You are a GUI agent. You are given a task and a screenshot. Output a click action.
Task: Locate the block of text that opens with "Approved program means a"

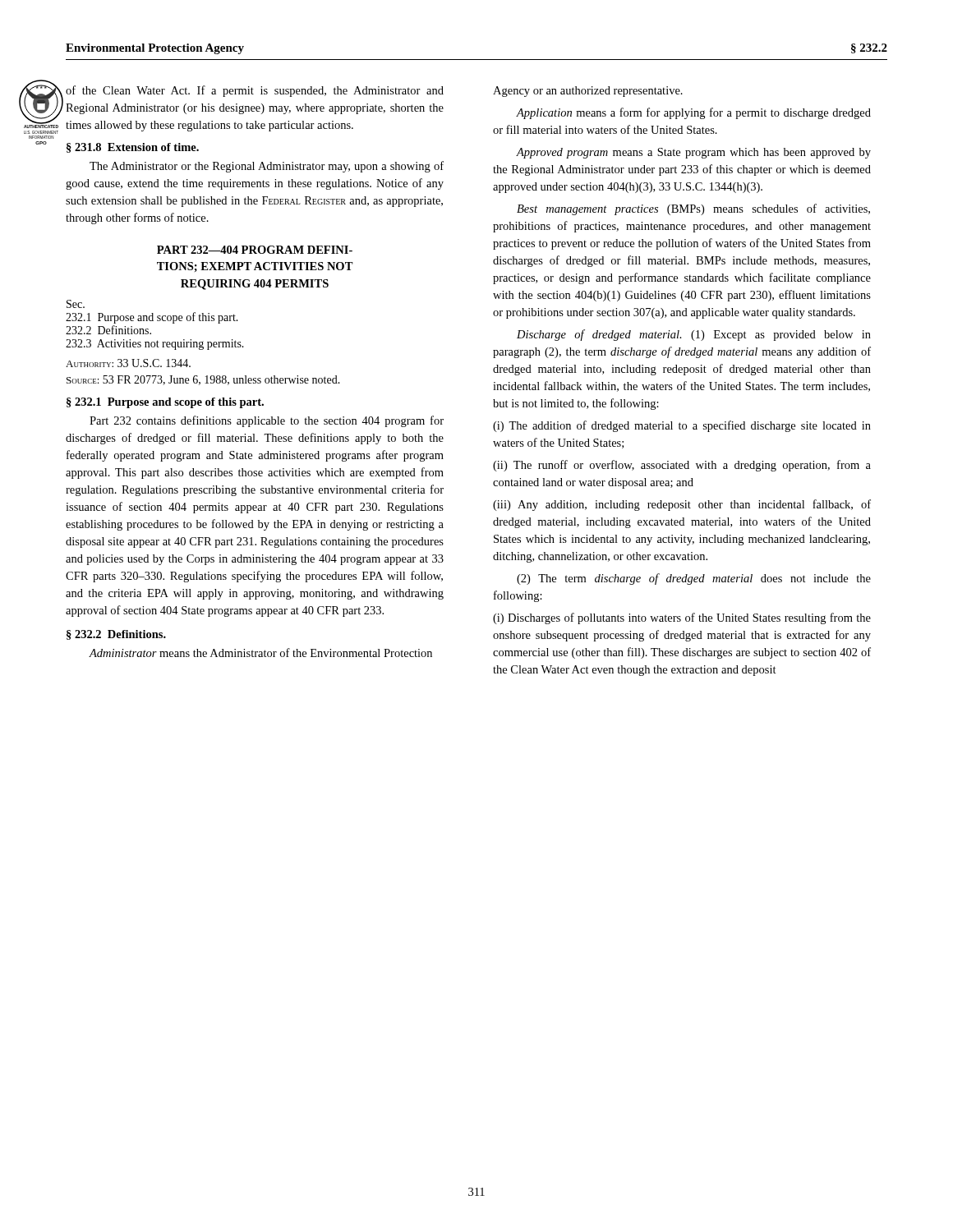(x=682, y=170)
